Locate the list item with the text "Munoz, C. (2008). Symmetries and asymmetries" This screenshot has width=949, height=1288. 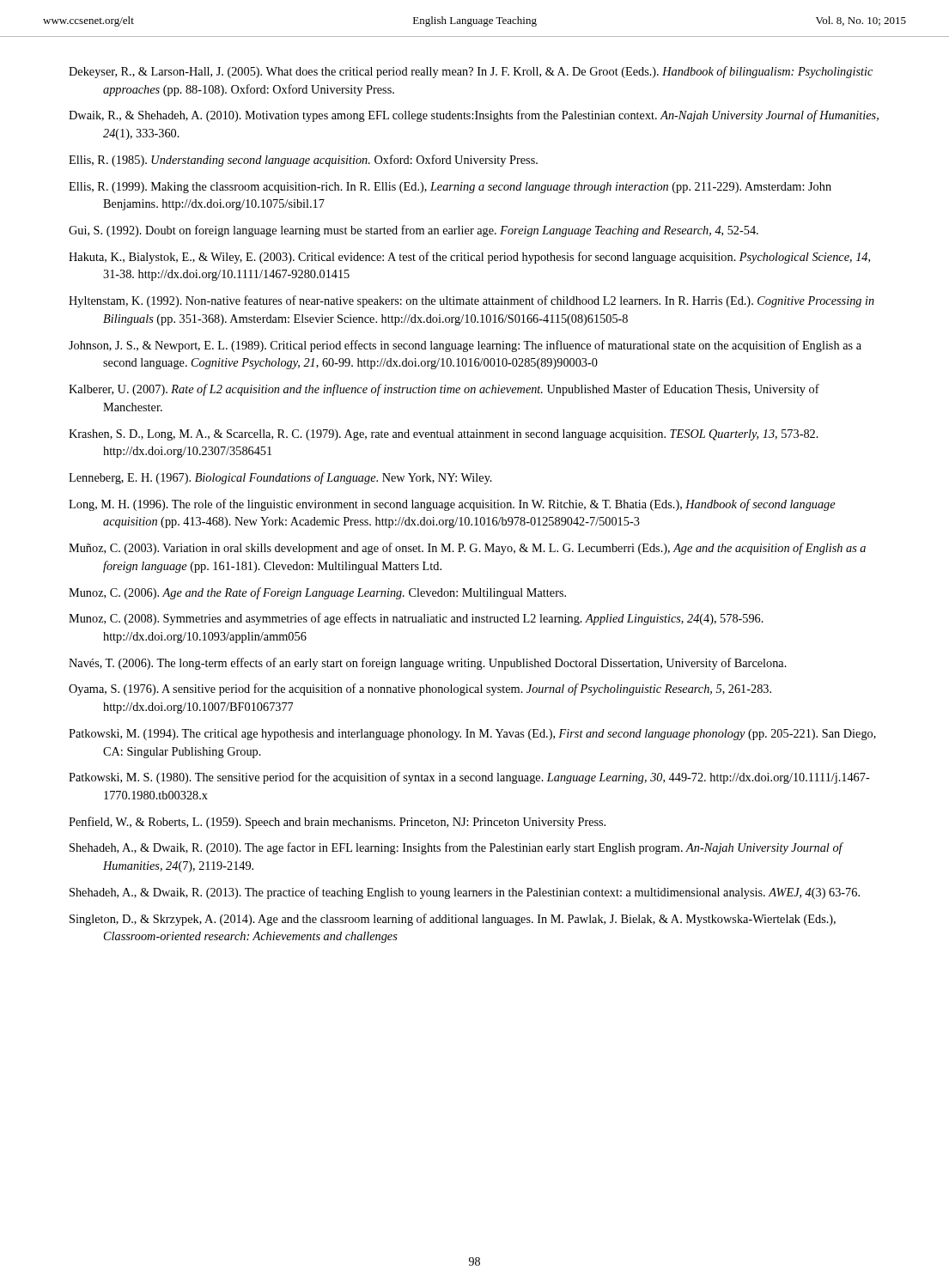pyautogui.click(x=416, y=627)
